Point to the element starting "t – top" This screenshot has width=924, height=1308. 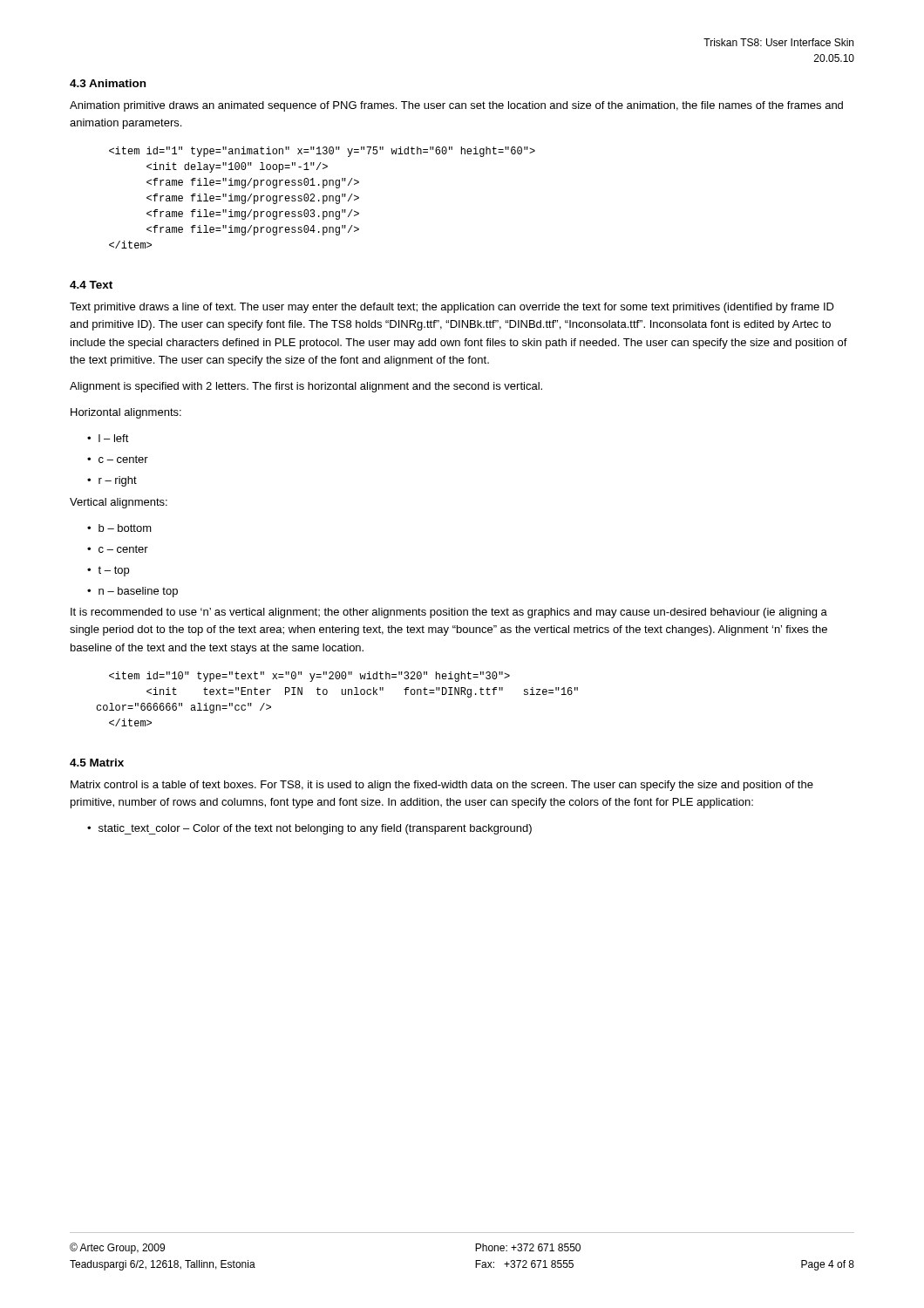[108, 571]
